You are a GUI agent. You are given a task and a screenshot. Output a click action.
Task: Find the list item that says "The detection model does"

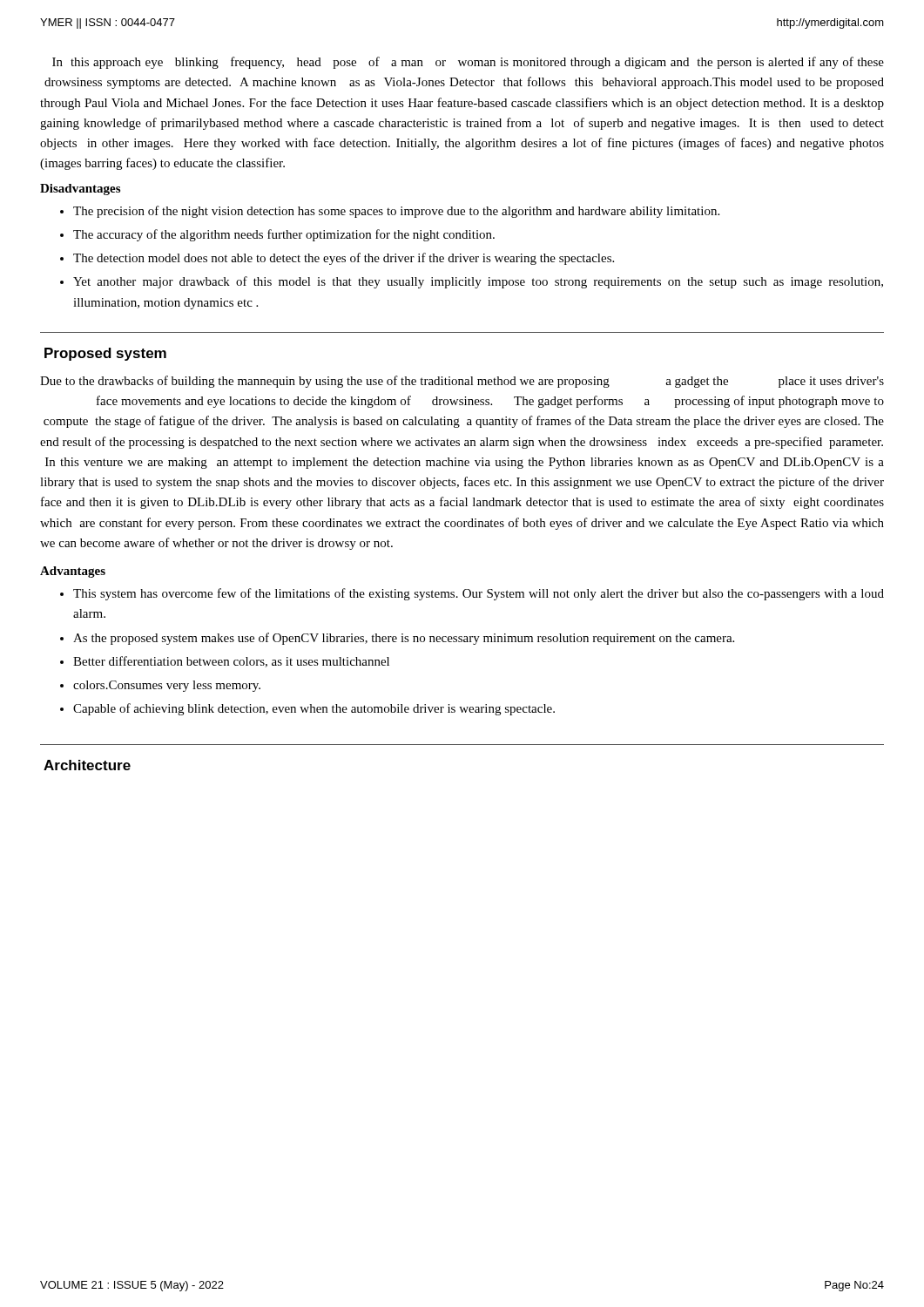pos(344,258)
